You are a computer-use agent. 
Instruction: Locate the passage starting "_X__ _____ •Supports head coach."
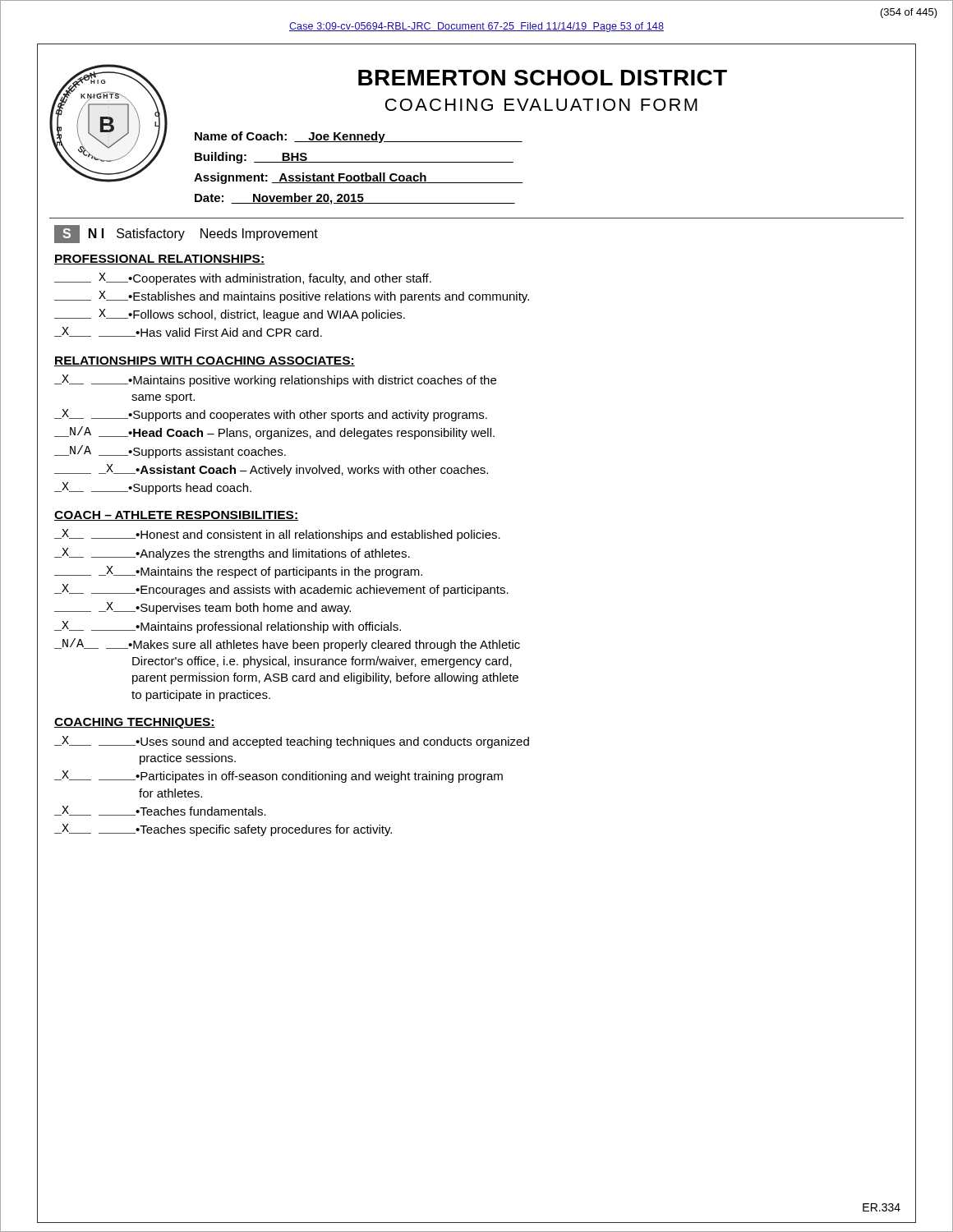[153, 488]
